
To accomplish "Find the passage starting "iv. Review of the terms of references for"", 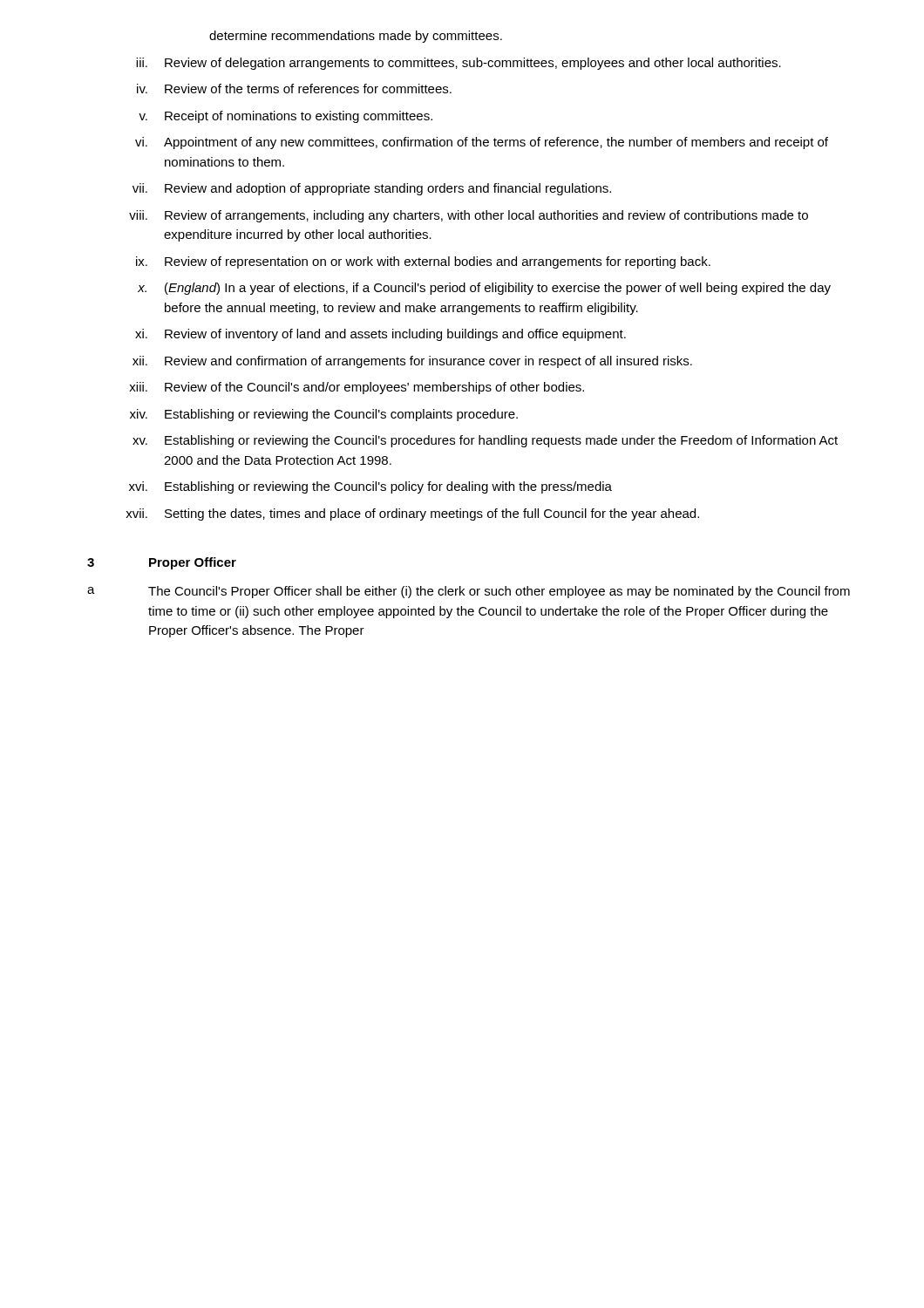I will tap(294, 89).
